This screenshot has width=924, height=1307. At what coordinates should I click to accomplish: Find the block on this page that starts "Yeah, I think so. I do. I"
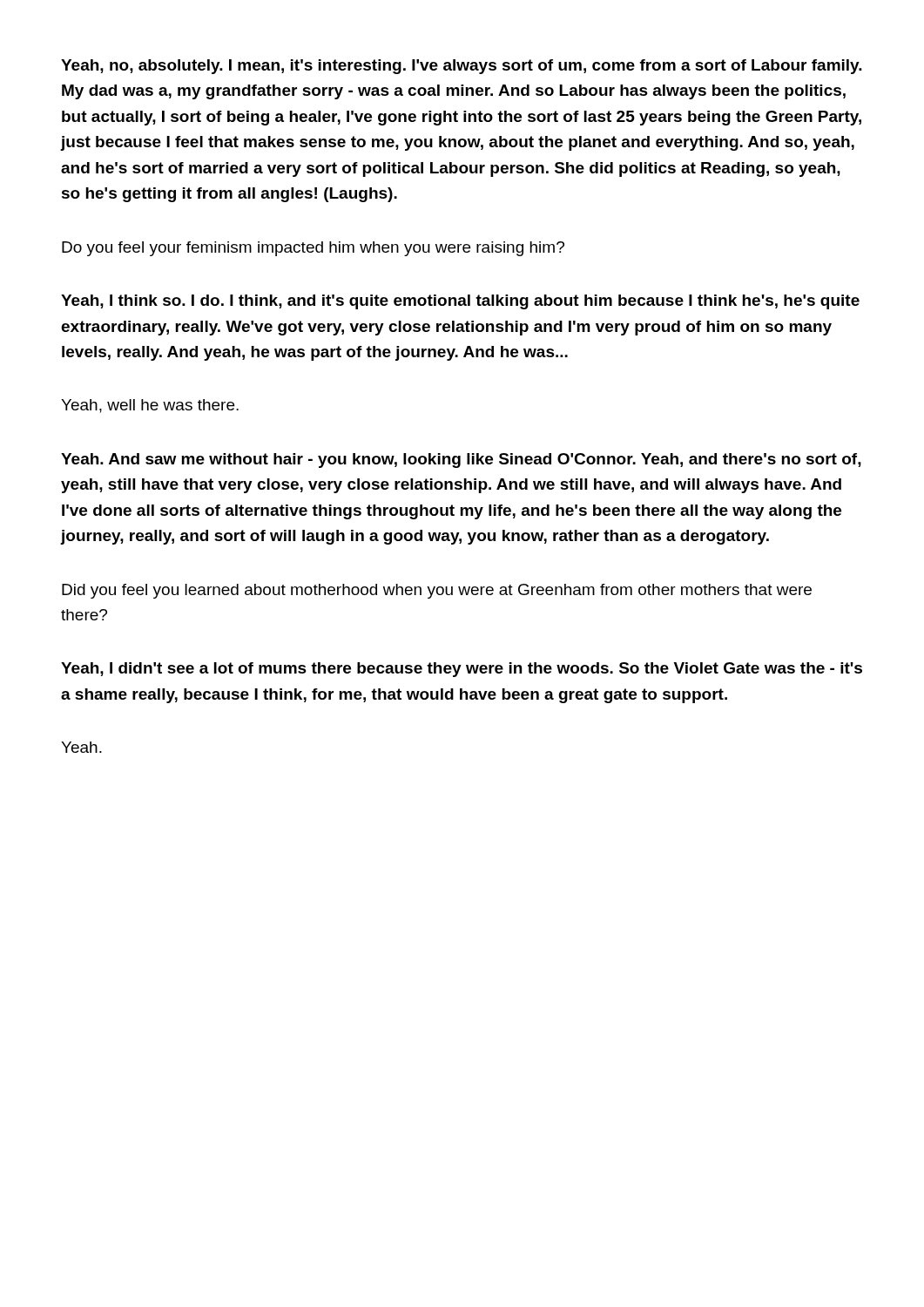coord(460,326)
